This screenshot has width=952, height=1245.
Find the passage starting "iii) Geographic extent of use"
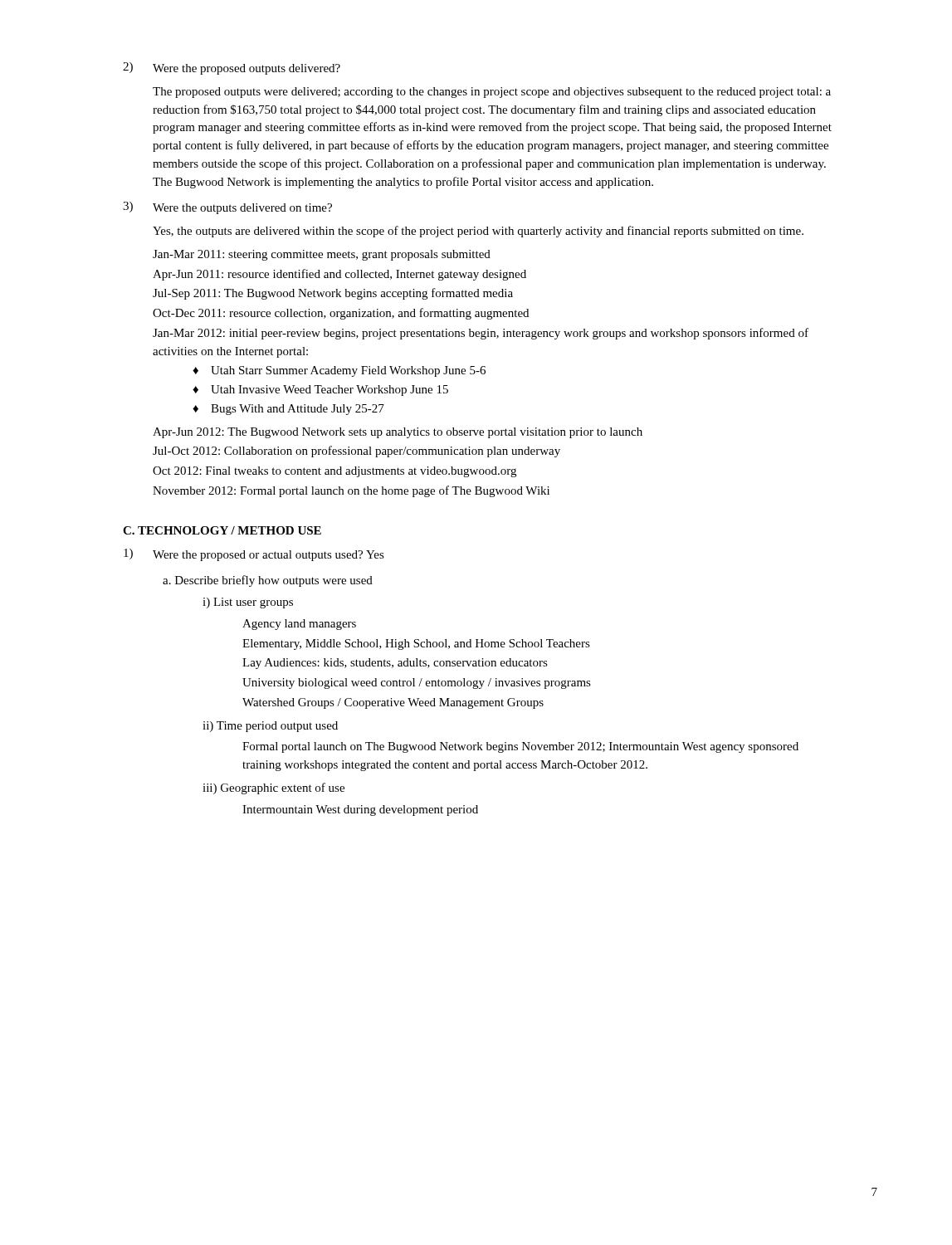tap(273, 788)
